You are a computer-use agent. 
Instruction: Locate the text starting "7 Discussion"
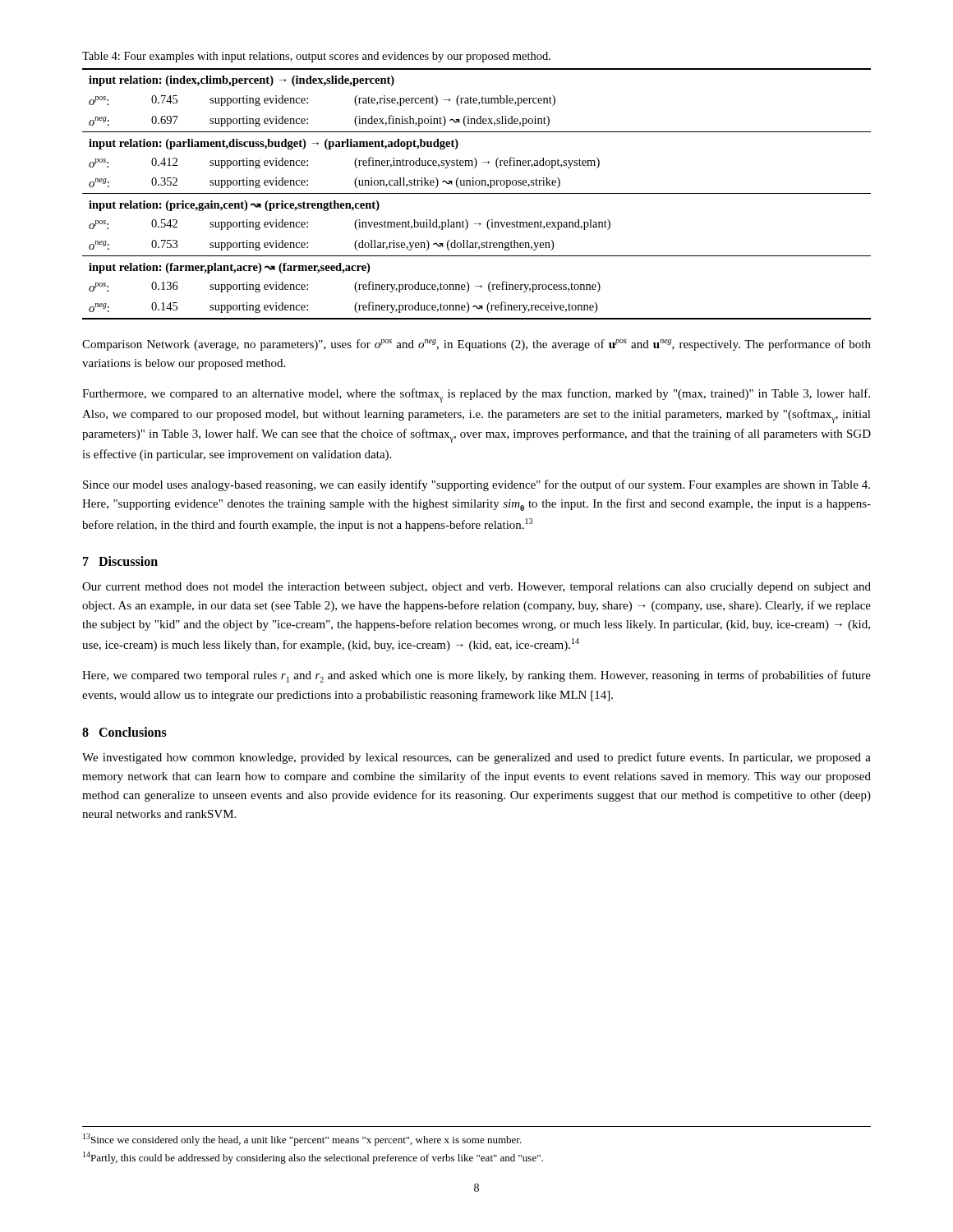pyautogui.click(x=120, y=561)
